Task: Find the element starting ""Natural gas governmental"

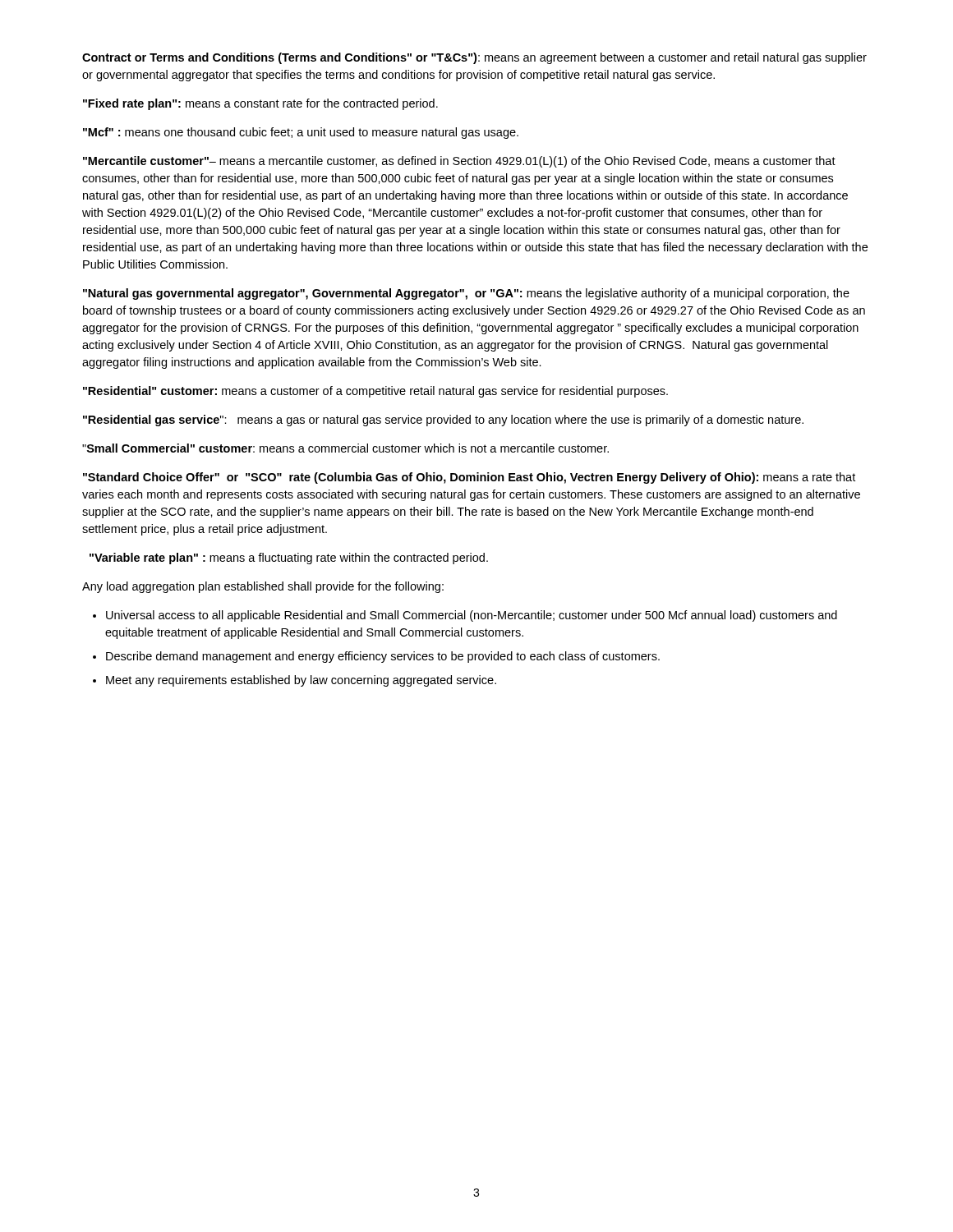Action: 476,328
